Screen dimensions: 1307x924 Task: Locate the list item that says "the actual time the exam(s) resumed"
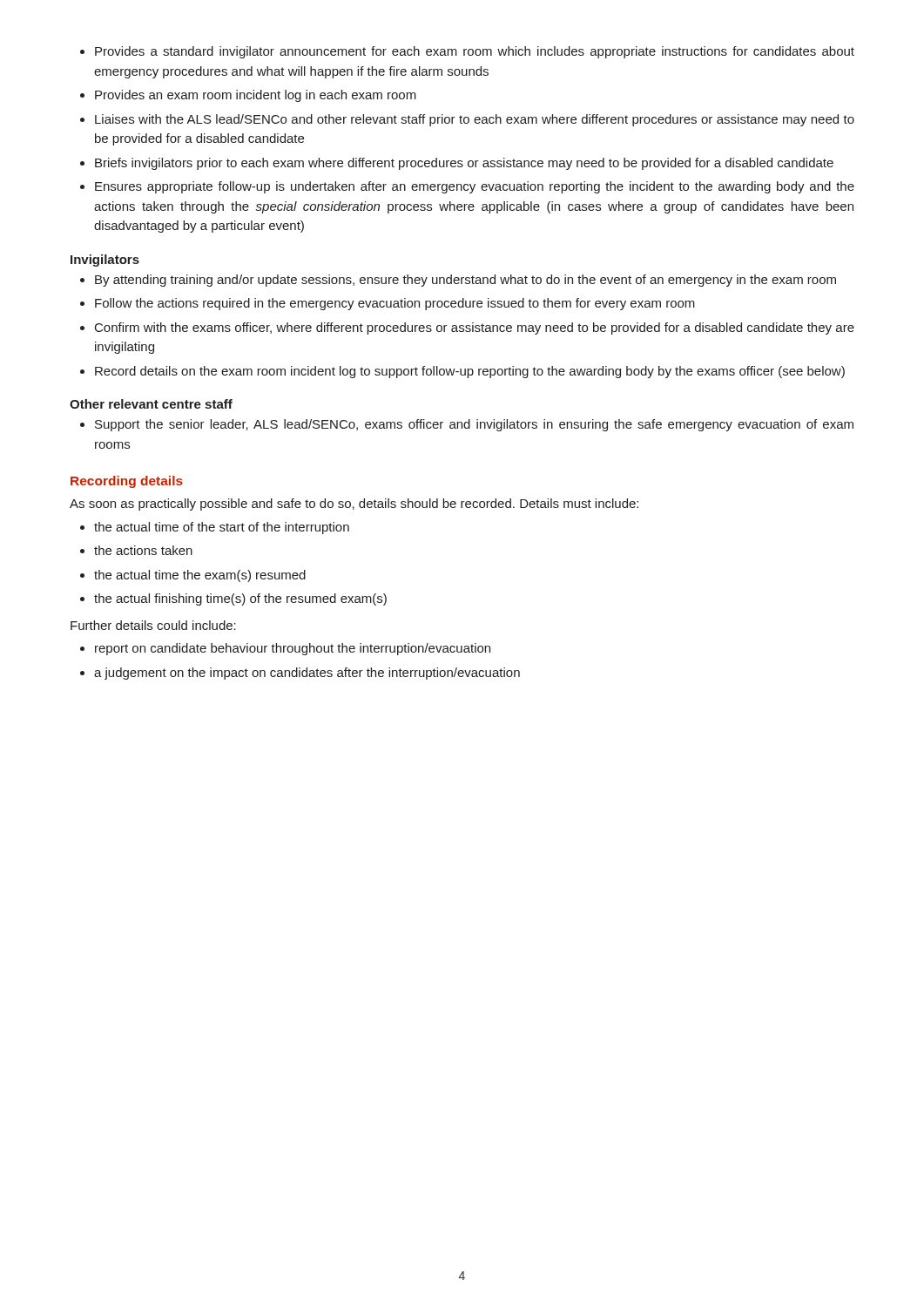tap(200, 576)
